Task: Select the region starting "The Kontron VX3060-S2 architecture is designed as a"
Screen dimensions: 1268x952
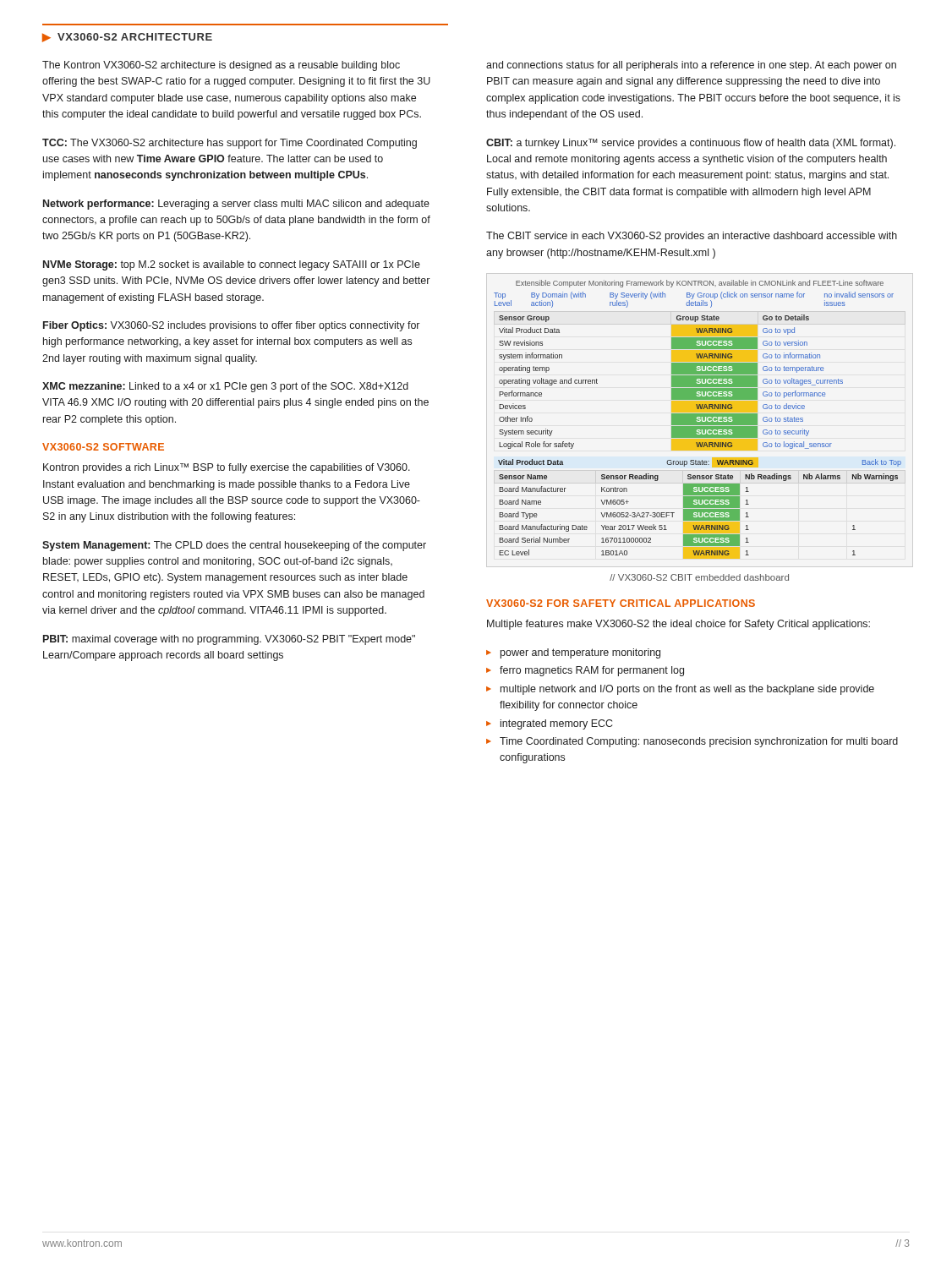Action: tap(236, 90)
